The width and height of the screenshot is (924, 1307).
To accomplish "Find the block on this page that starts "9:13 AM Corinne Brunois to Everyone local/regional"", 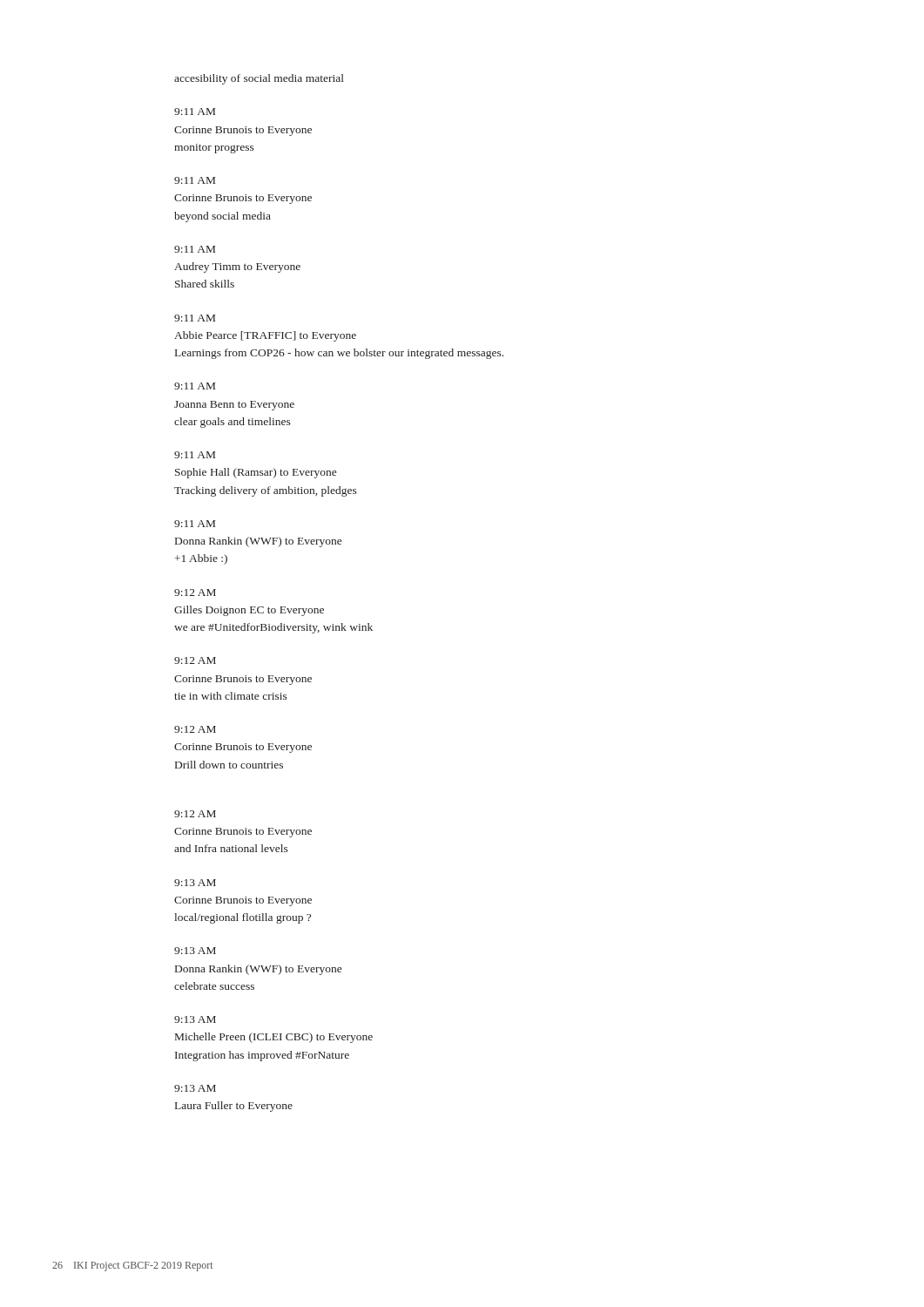I will point(195,883).
